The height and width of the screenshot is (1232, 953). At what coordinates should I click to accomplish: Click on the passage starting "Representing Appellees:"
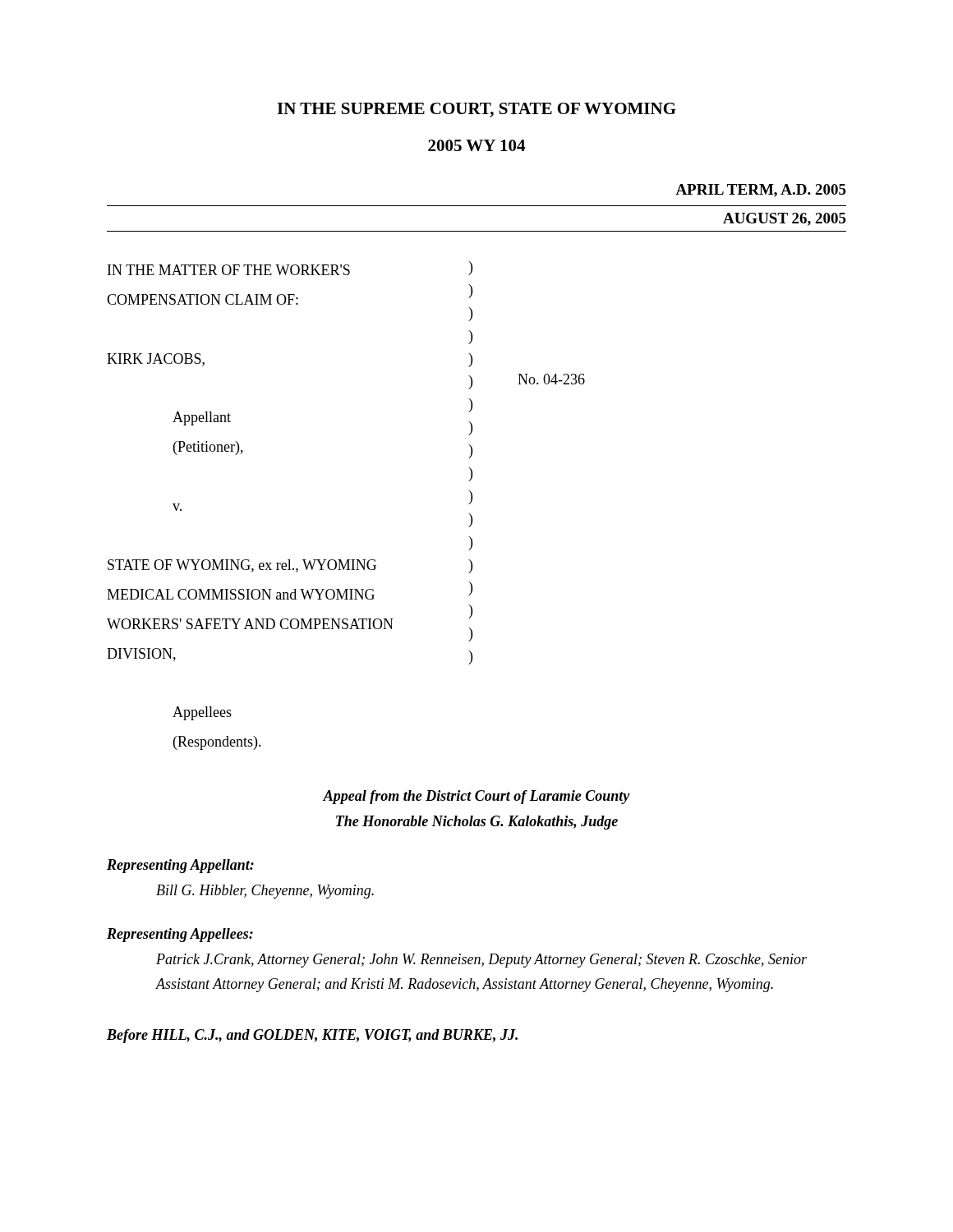click(x=180, y=934)
